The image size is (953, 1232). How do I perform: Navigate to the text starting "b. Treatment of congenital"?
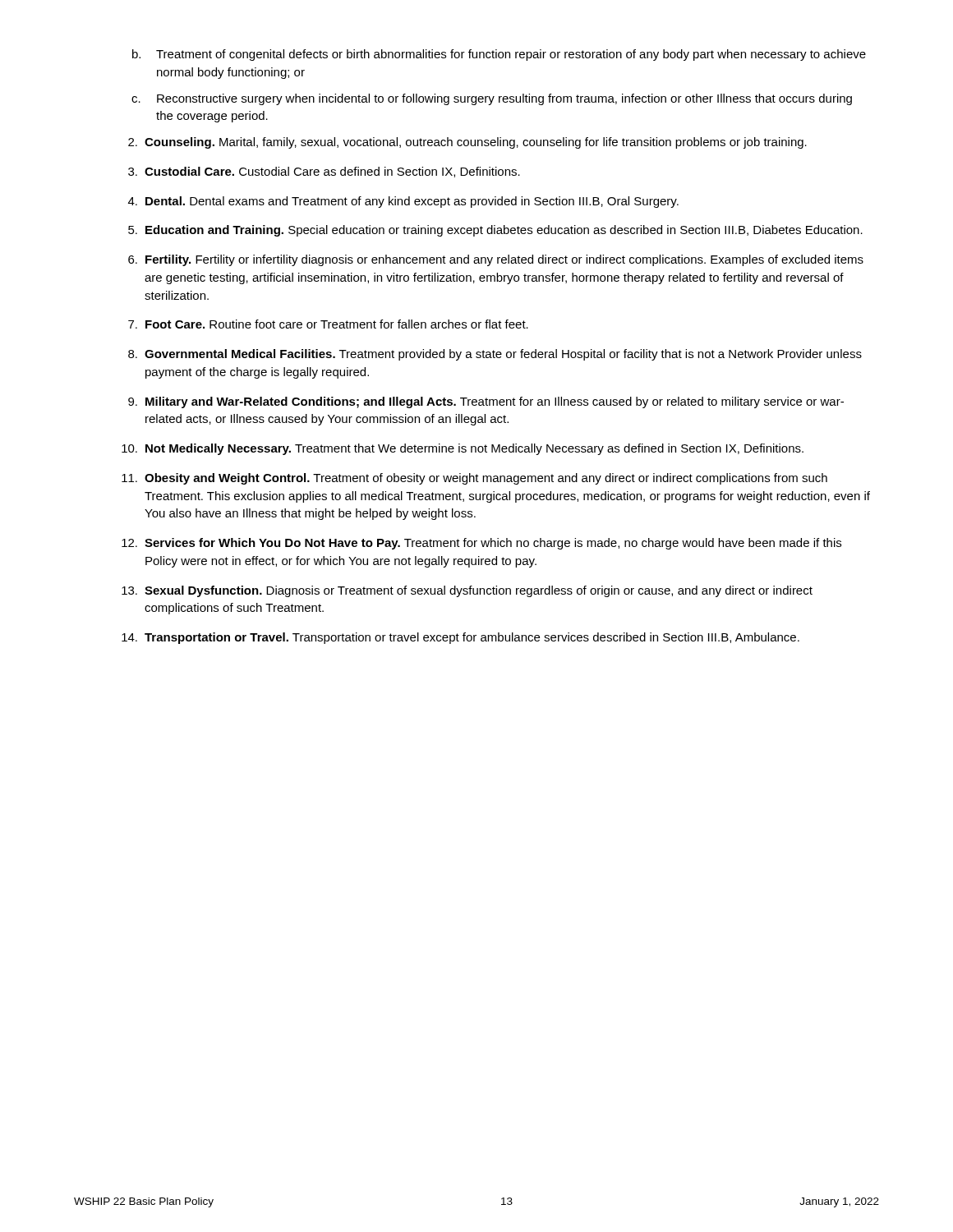click(x=501, y=85)
